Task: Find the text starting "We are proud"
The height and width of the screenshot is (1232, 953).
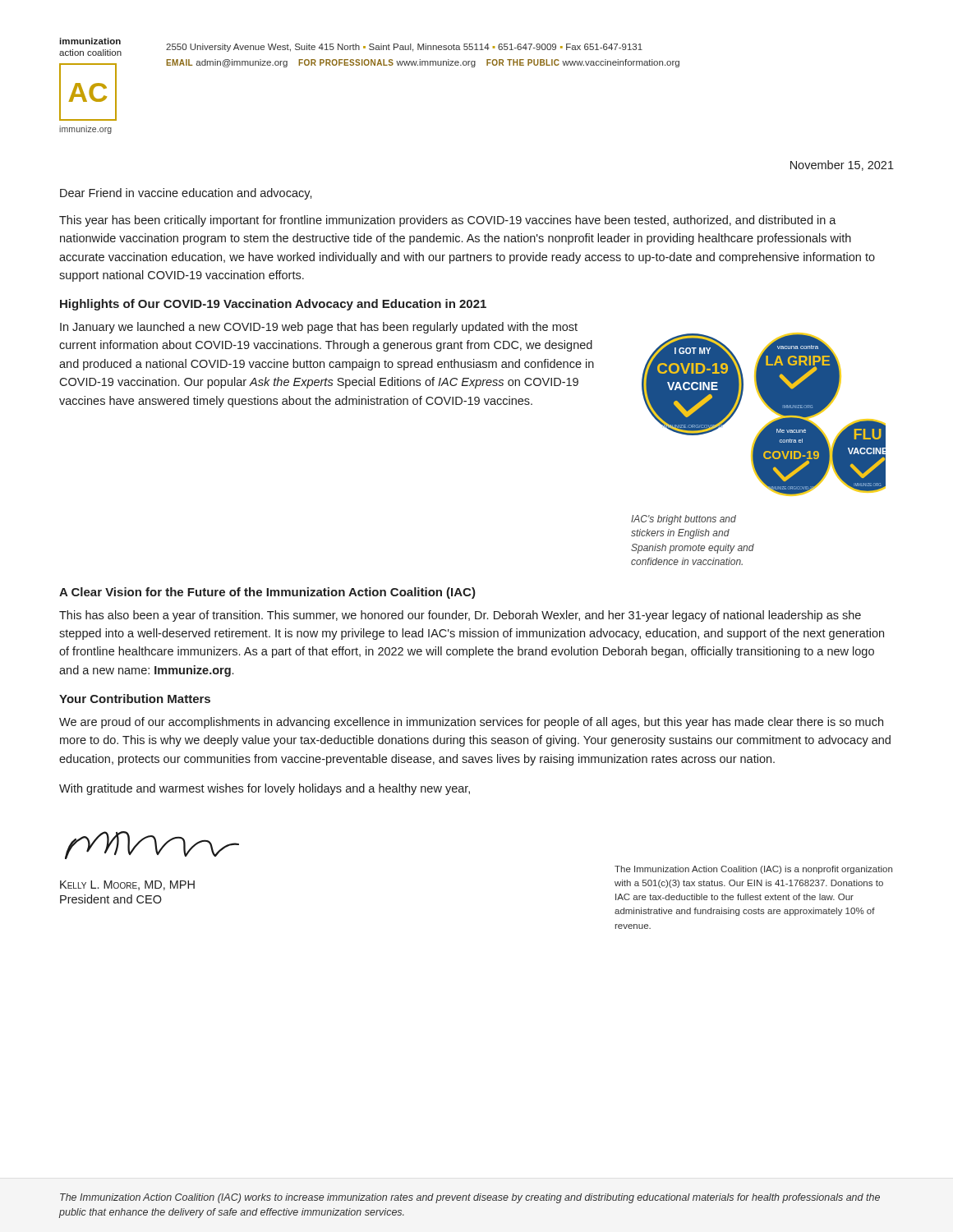Action: pyautogui.click(x=475, y=740)
